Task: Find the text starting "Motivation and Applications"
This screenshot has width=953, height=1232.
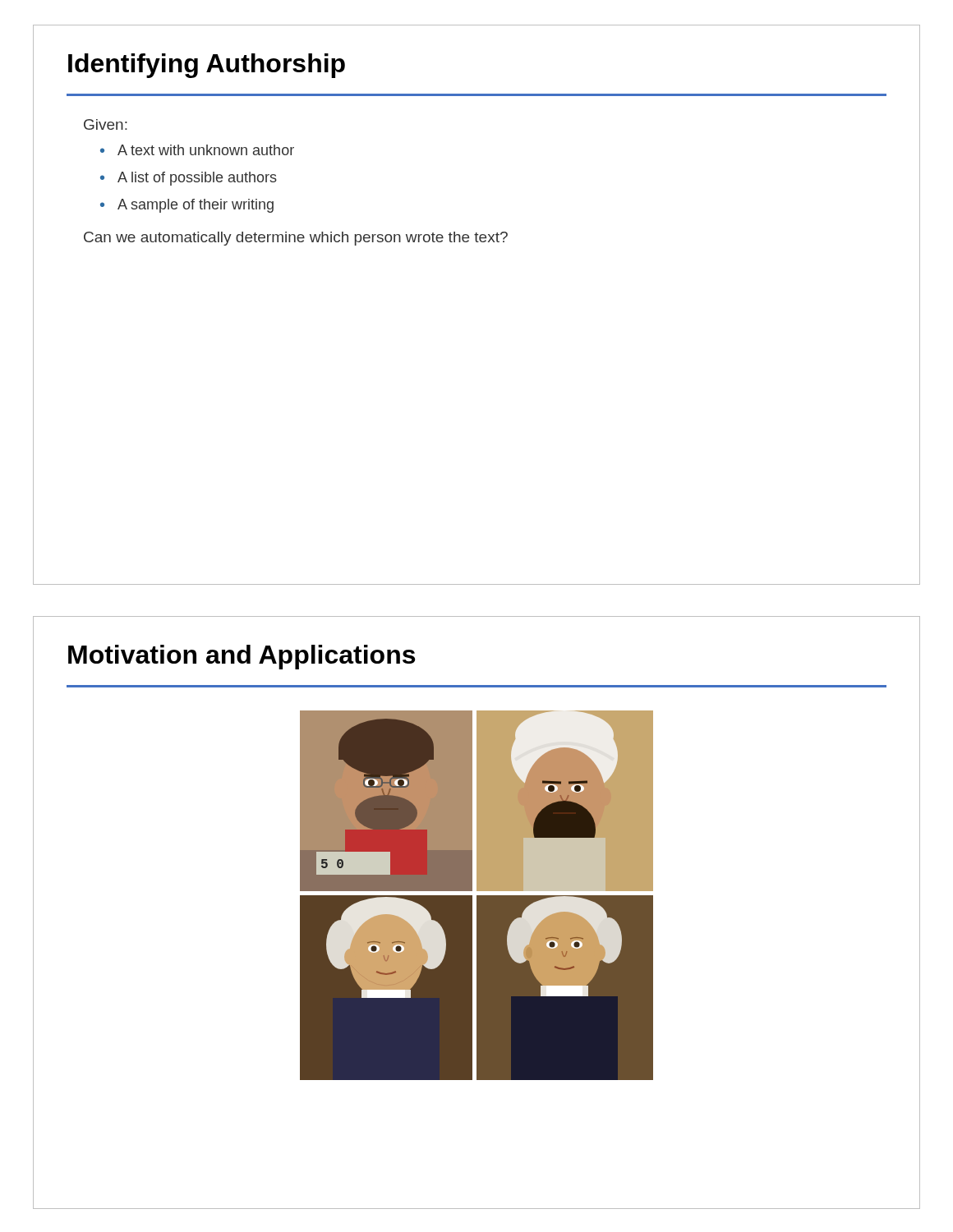Action: pos(241,655)
